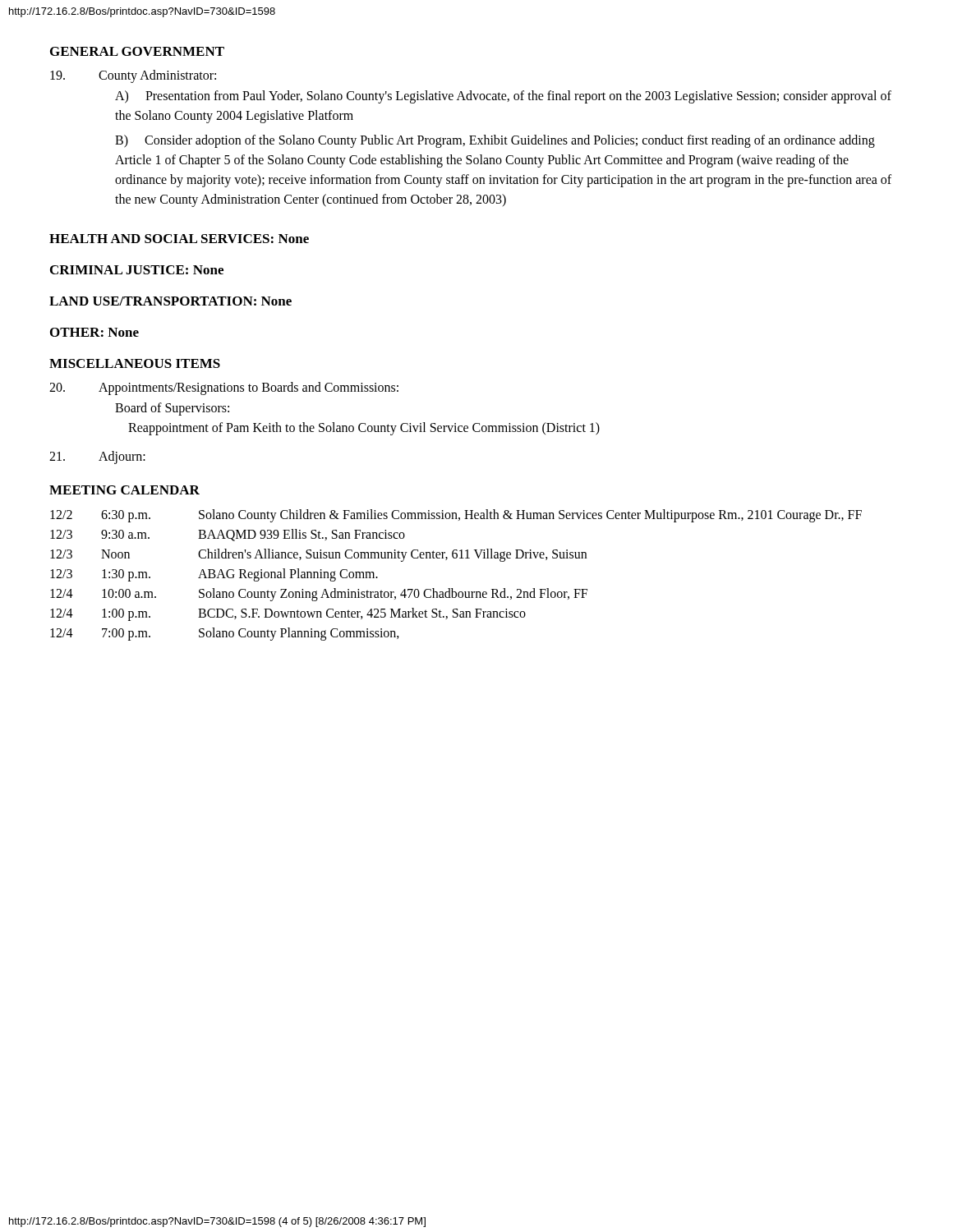Screen dimensions: 1232x953
Task: Find "CRIMINAL JUSTICE: None" on this page
Action: pyautogui.click(x=137, y=270)
